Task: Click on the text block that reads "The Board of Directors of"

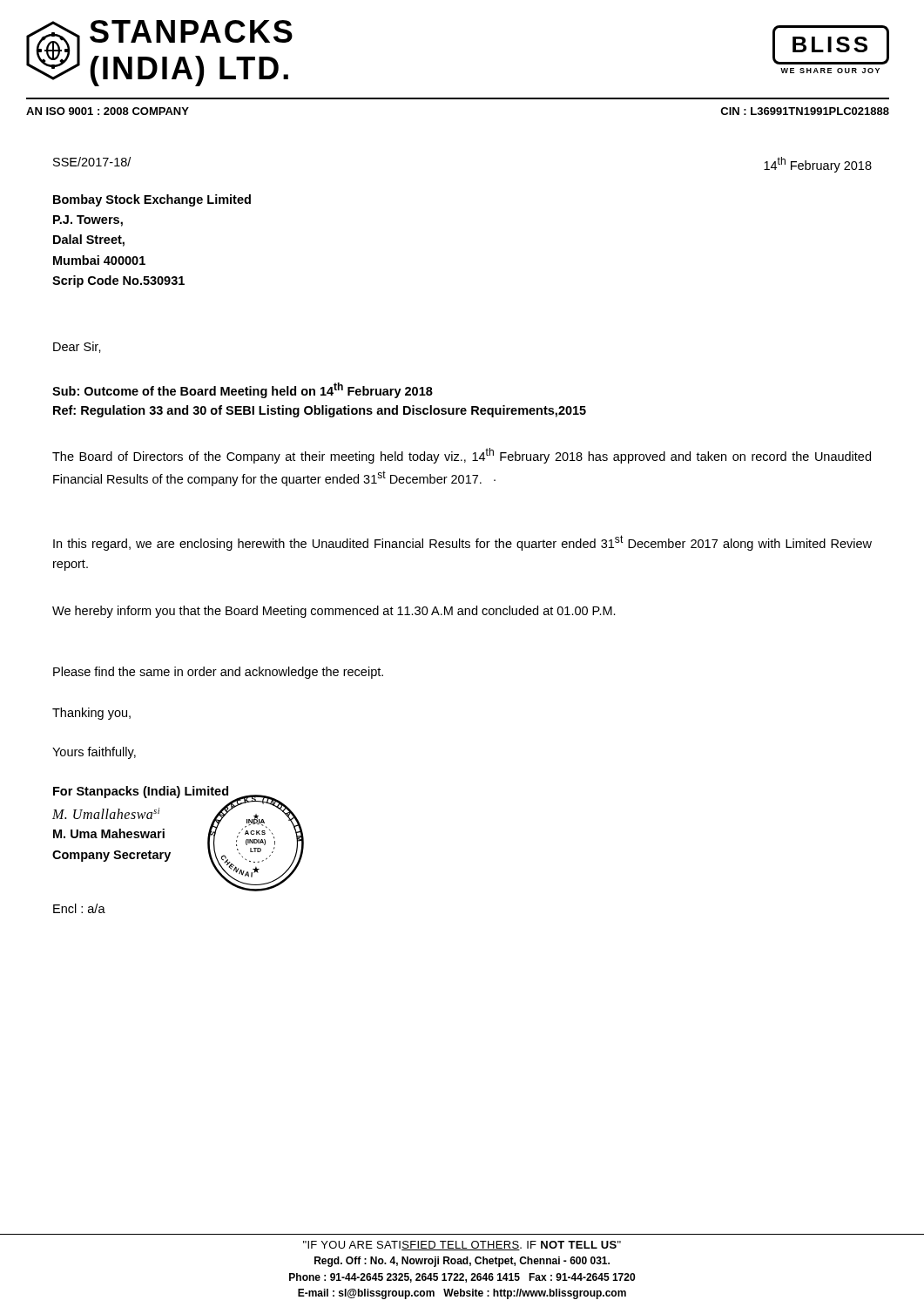Action: (x=462, y=466)
